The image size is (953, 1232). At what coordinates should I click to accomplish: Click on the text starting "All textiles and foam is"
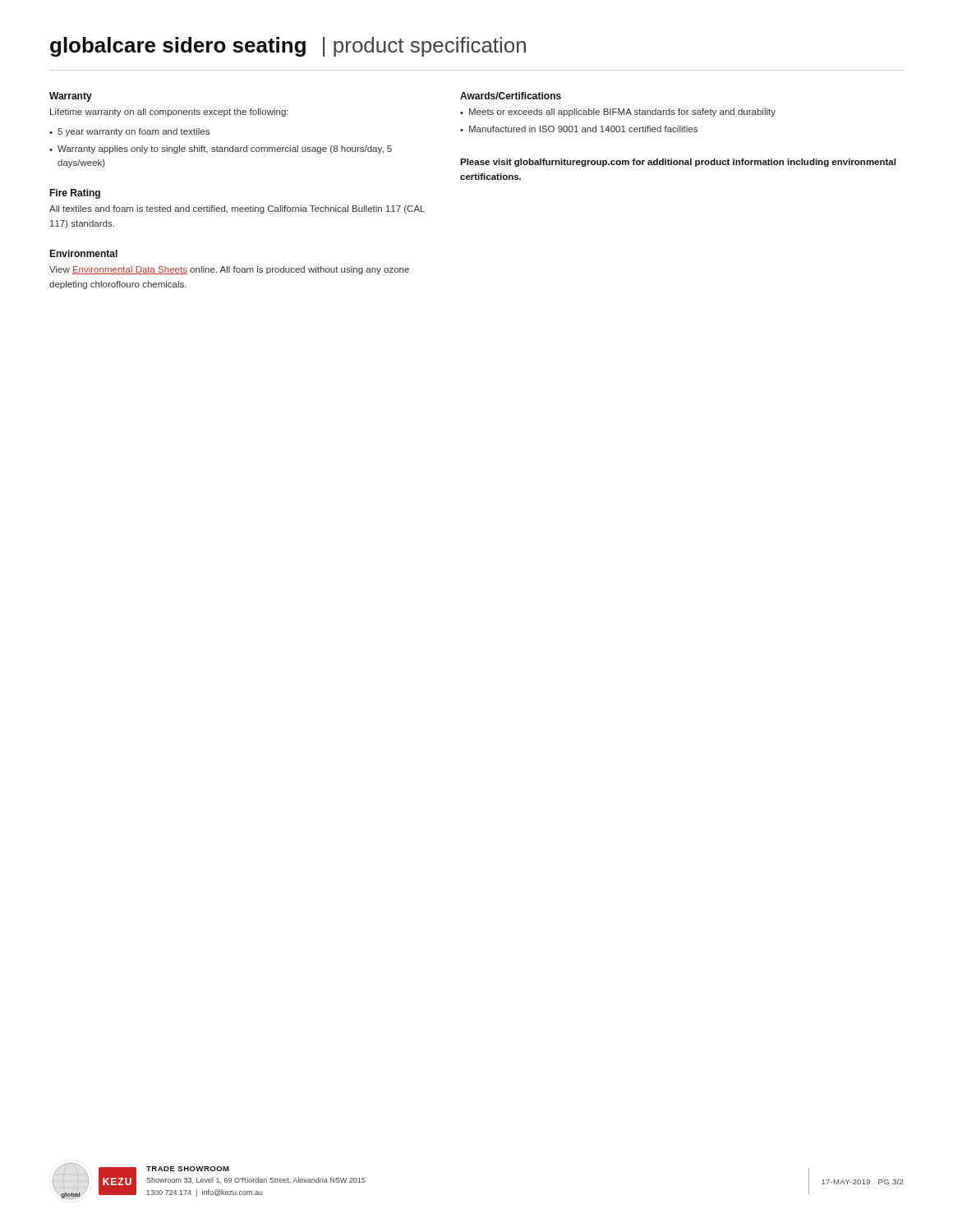[x=237, y=216]
